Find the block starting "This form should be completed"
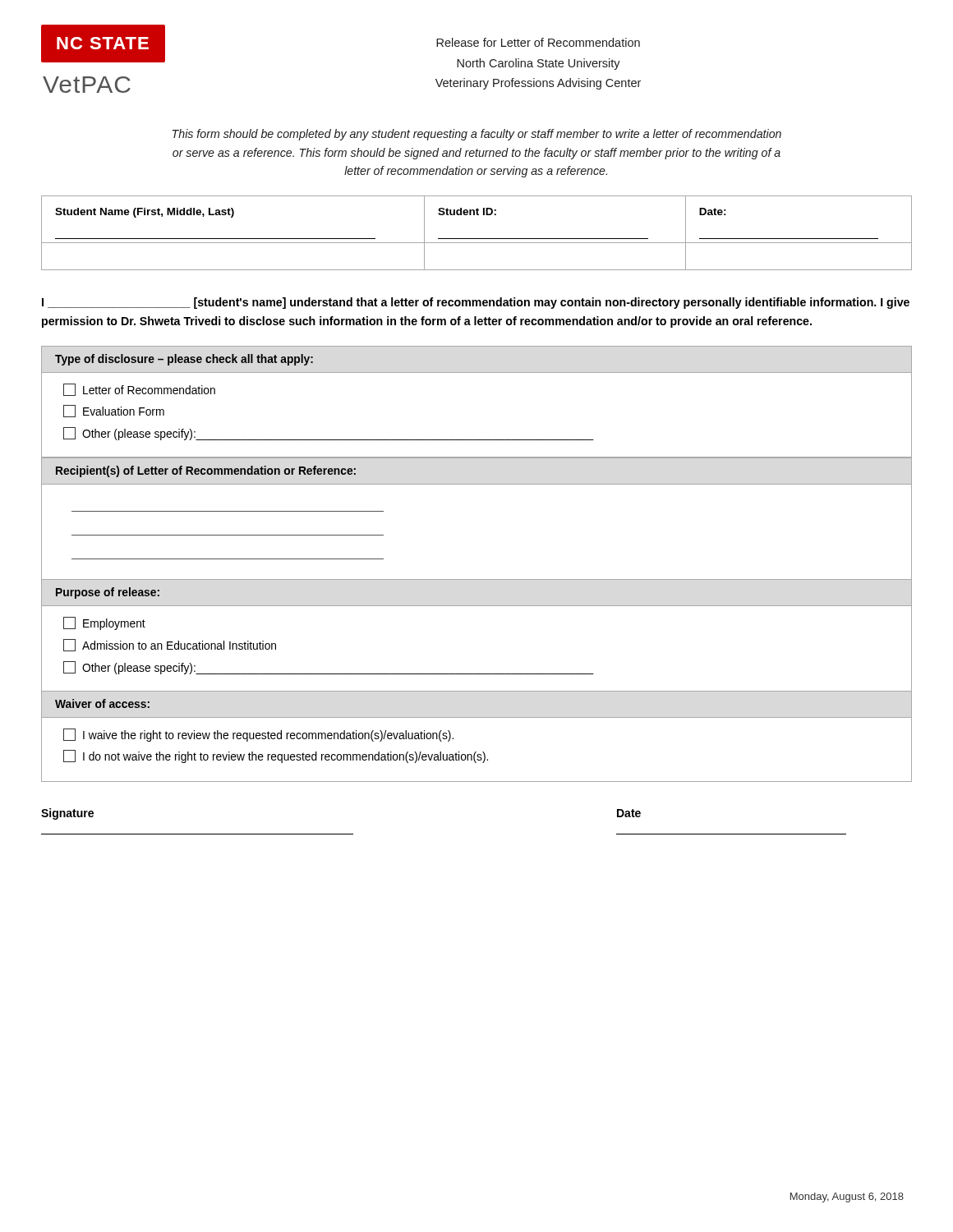The height and width of the screenshot is (1232, 953). pyautogui.click(x=476, y=153)
